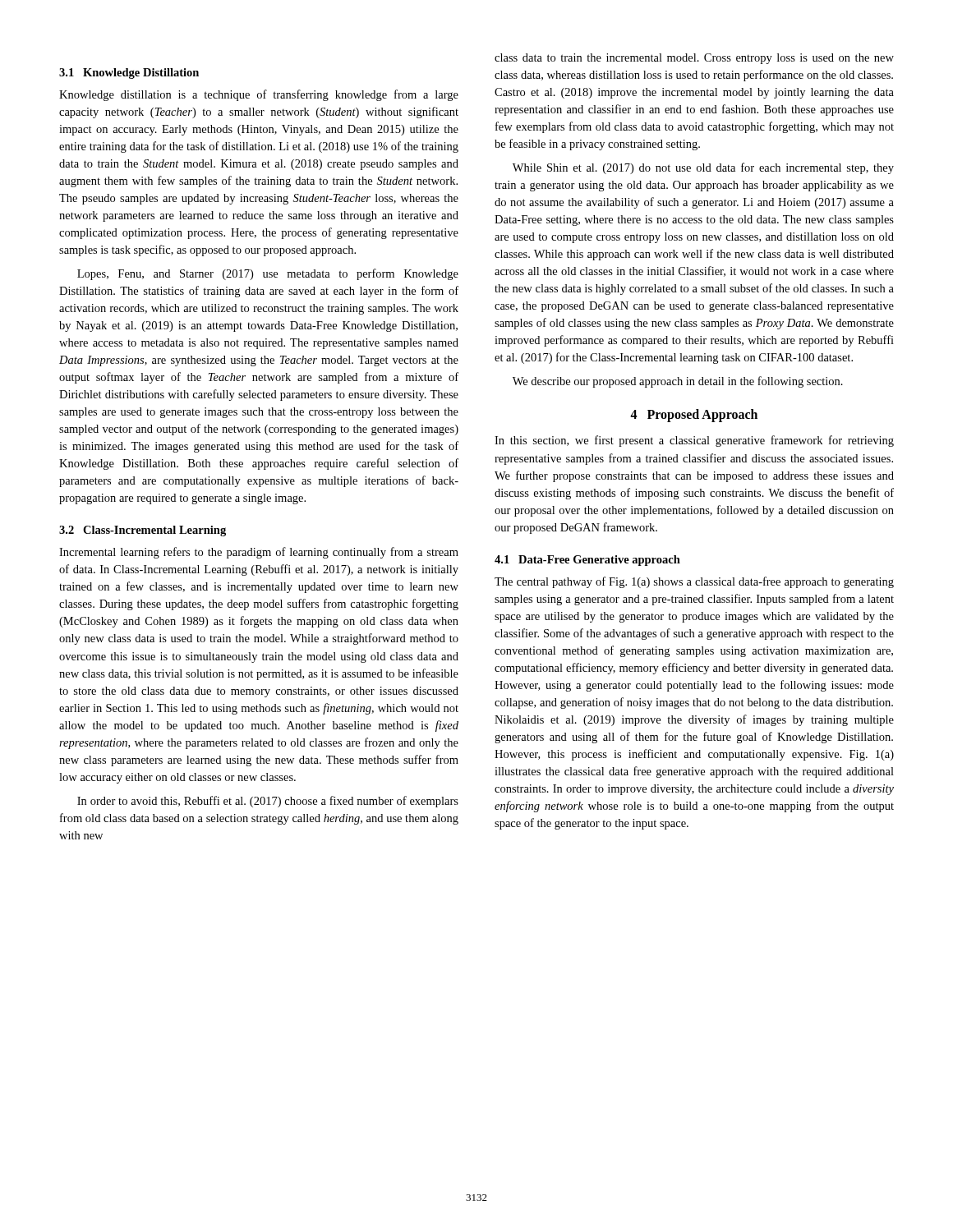Find "3.1 Knowledge Distillation" on this page
The image size is (953, 1232).
pos(129,72)
